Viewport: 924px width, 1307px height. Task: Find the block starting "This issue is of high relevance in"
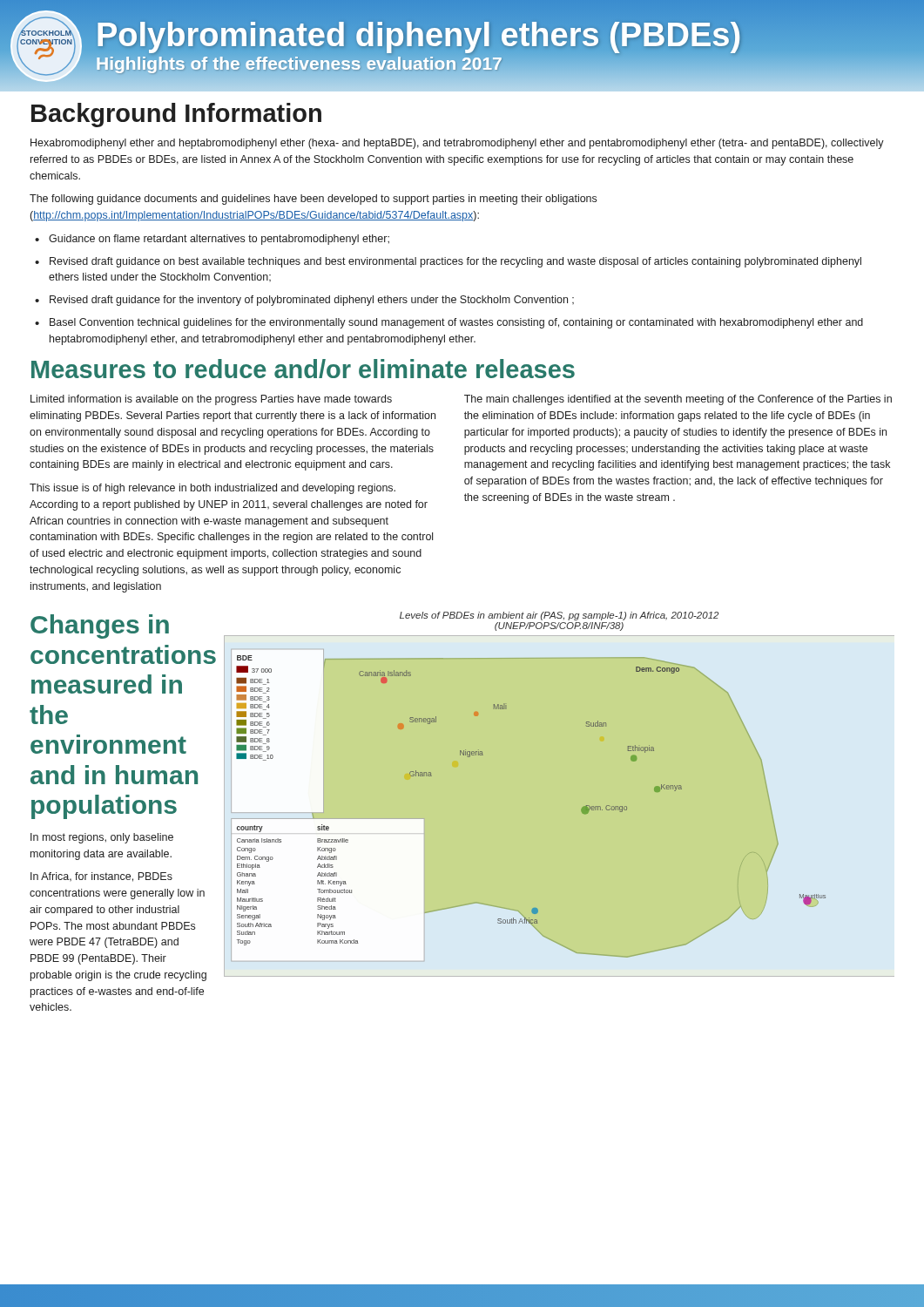pyautogui.click(x=232, y=537)
